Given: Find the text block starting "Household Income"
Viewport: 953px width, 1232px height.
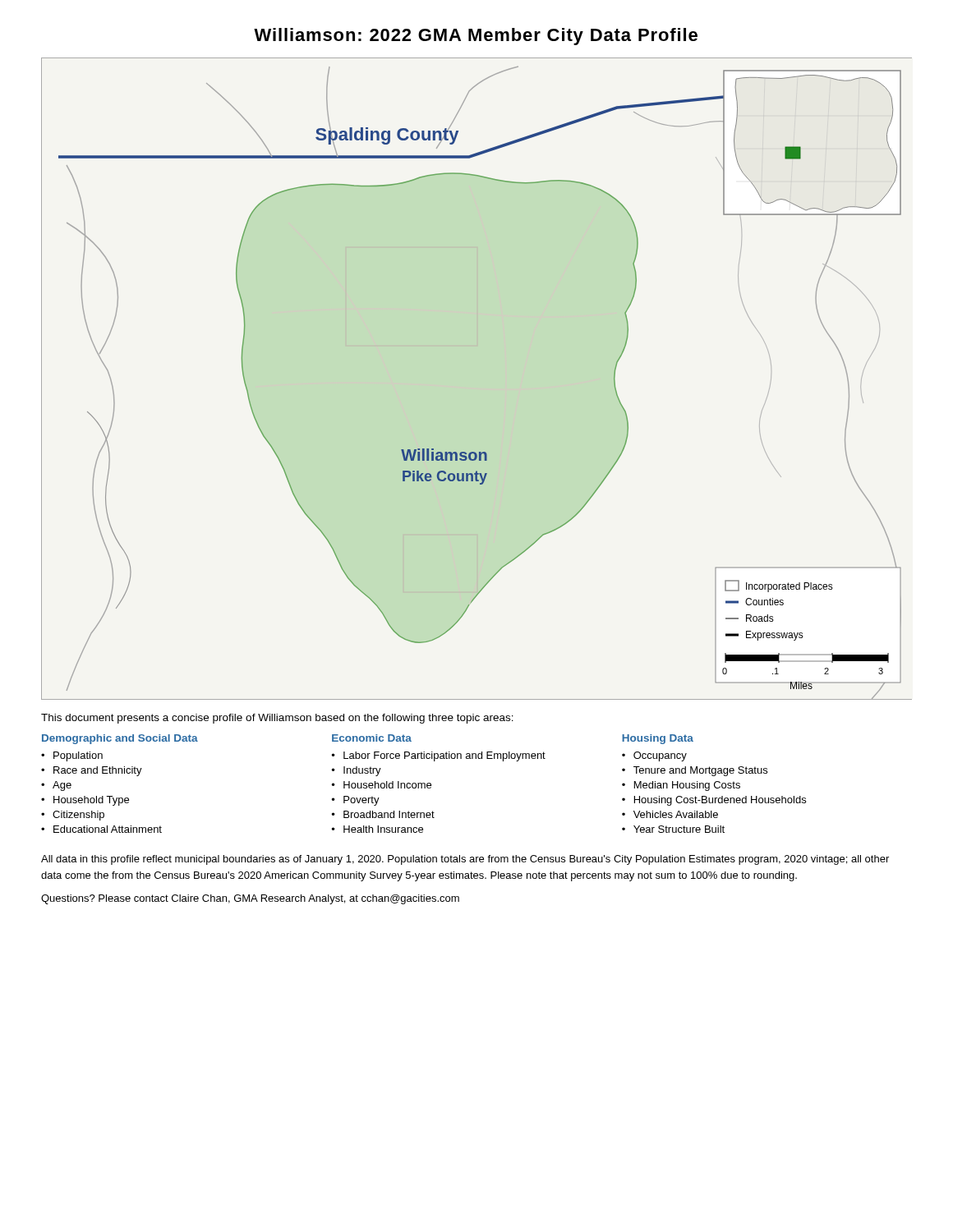Looking at the screenshot, I should pos(387,785).
